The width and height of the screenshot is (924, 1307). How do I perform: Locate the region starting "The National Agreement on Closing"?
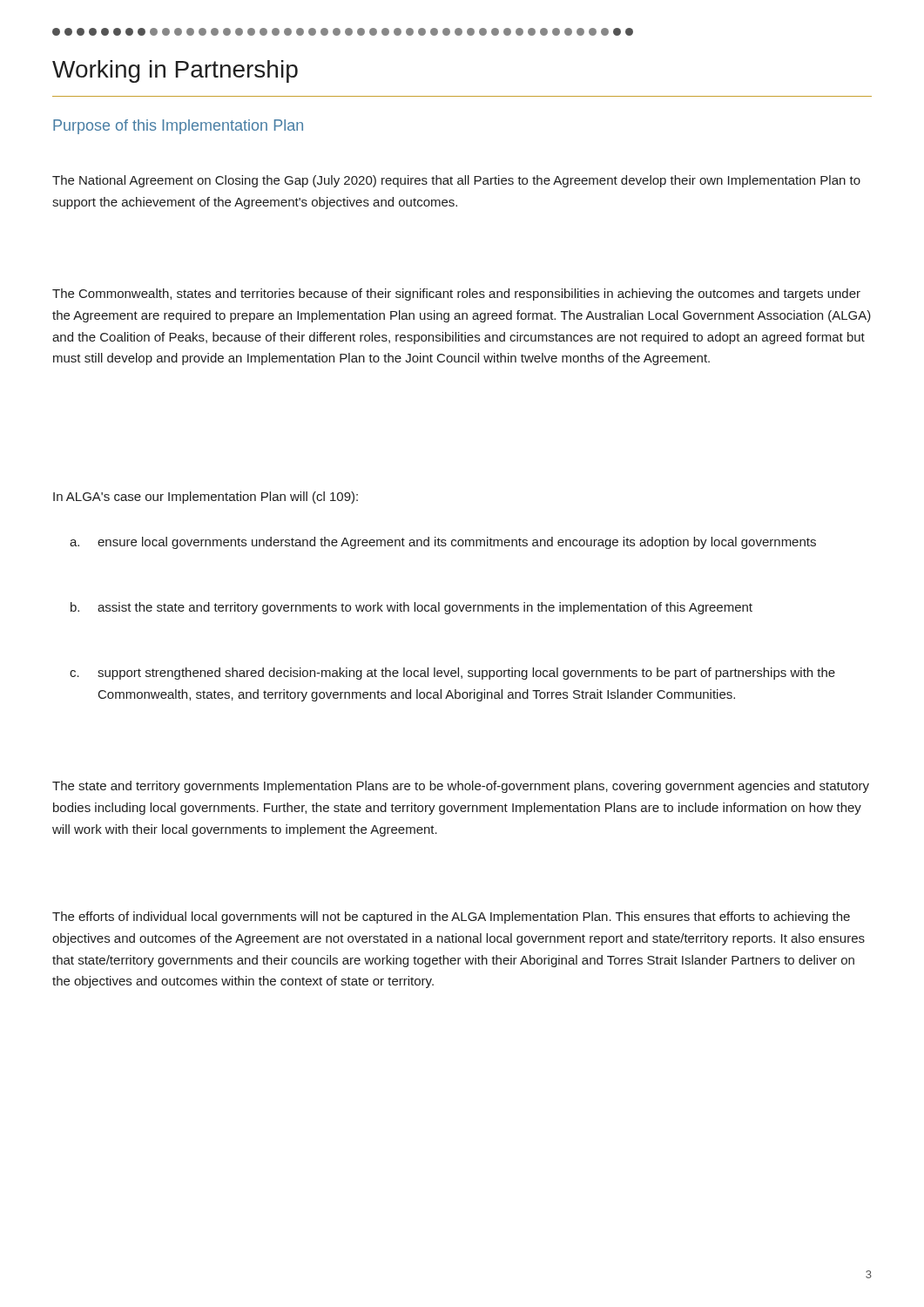tap(456, 191)
